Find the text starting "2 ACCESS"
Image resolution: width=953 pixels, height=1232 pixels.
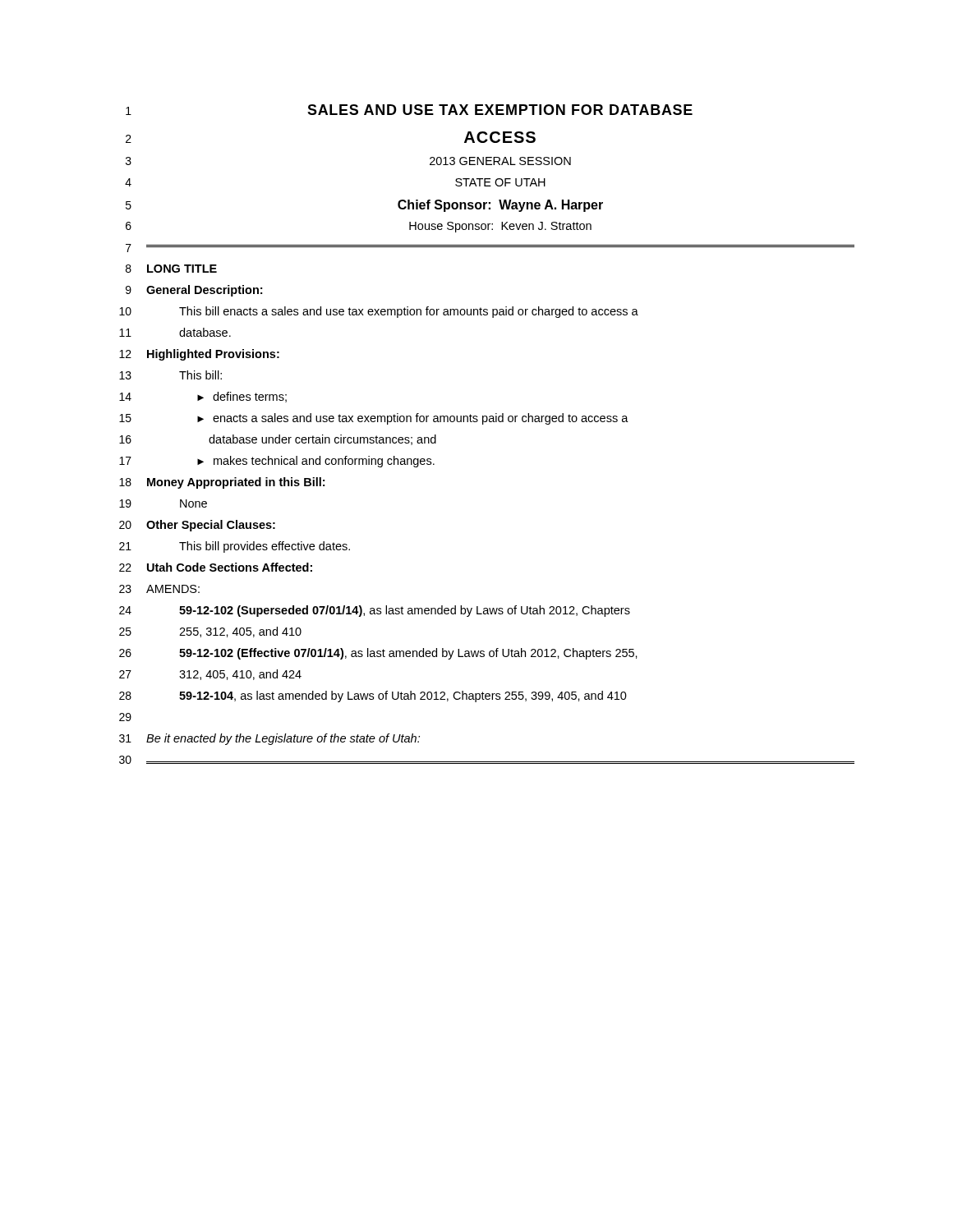(476, 137)
